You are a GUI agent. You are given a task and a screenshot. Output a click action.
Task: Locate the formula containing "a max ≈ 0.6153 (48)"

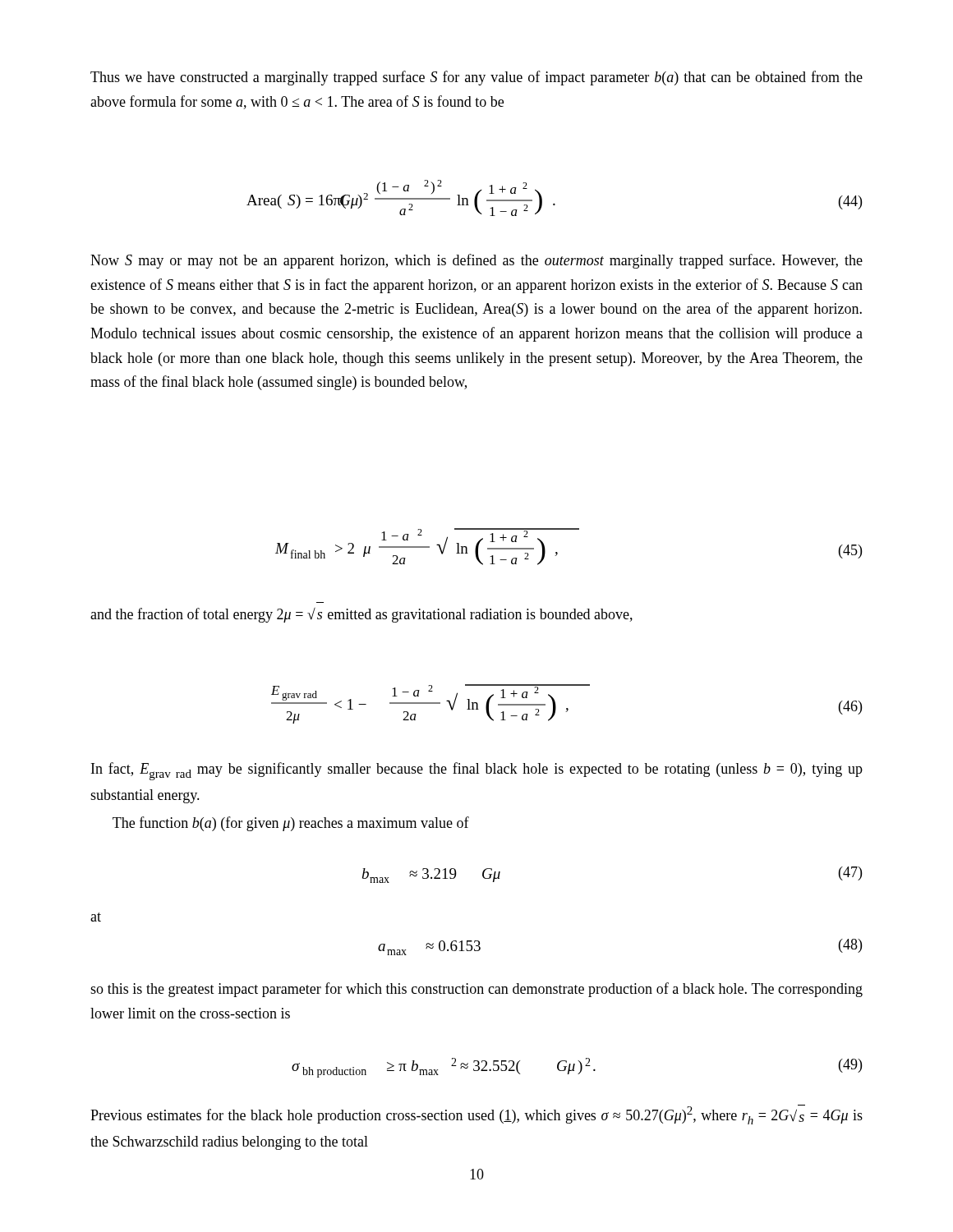tap(476, 945)
